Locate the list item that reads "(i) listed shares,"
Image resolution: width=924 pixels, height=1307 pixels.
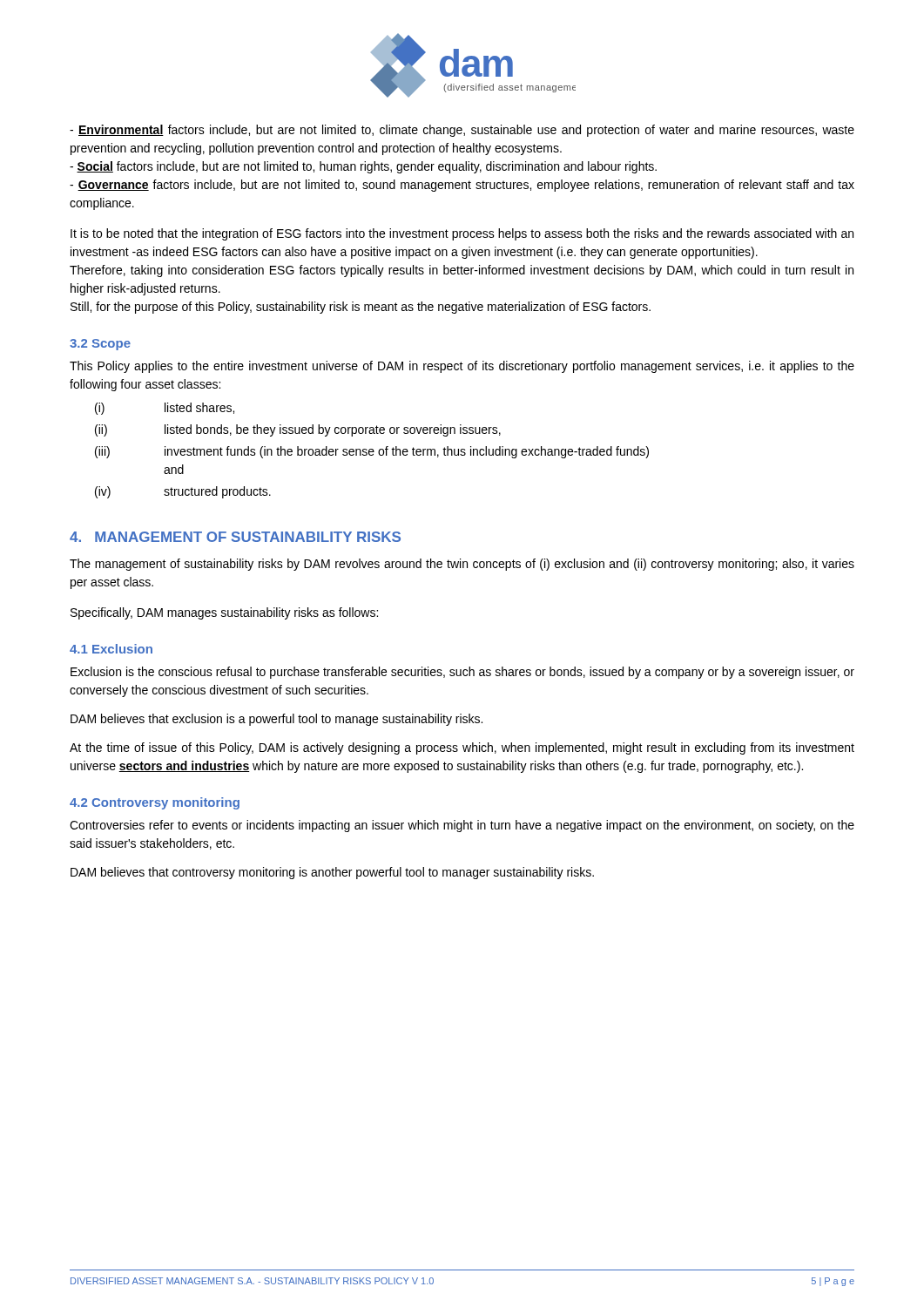165,409
